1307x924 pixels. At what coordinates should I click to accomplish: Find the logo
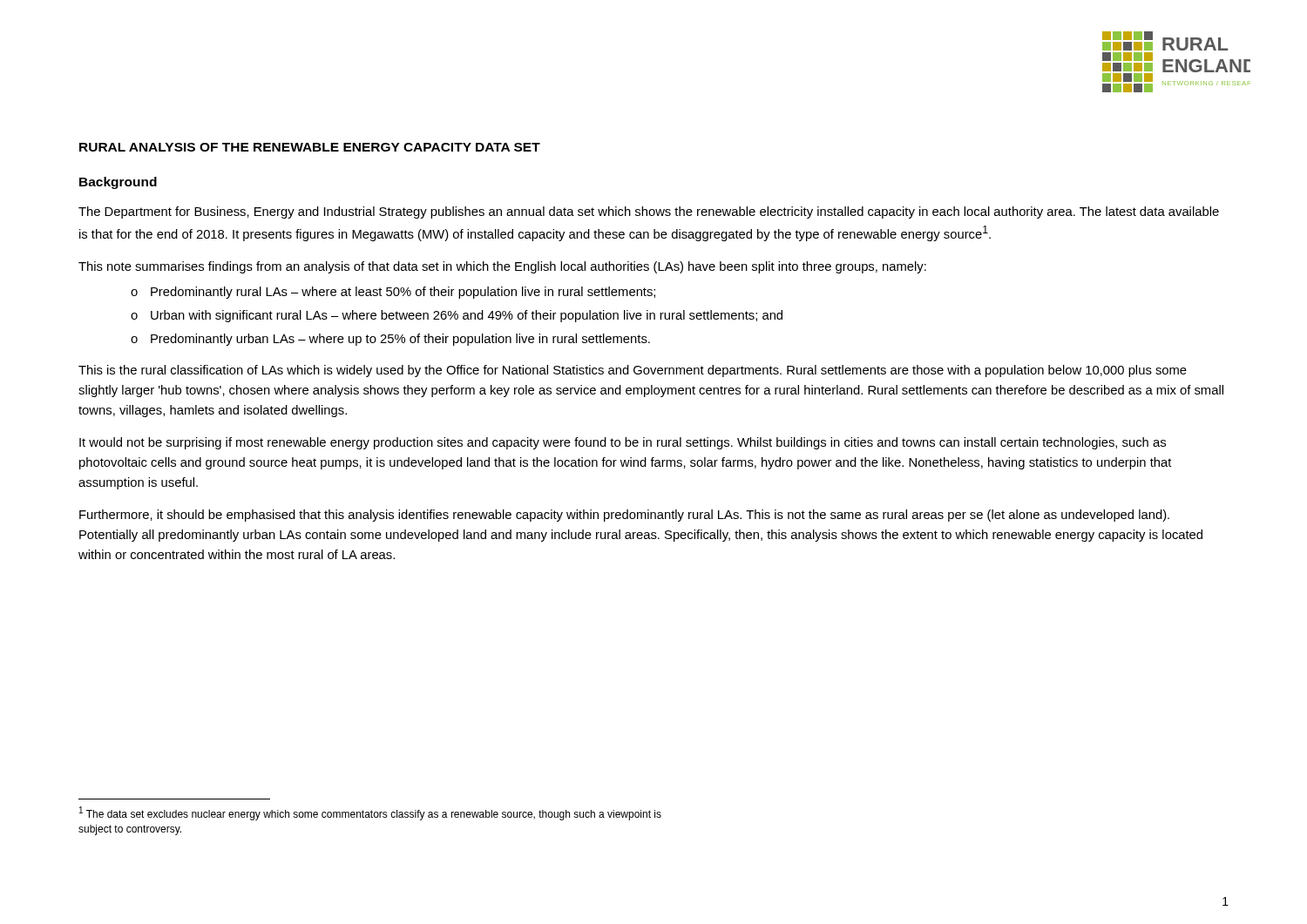(1176, 73)
